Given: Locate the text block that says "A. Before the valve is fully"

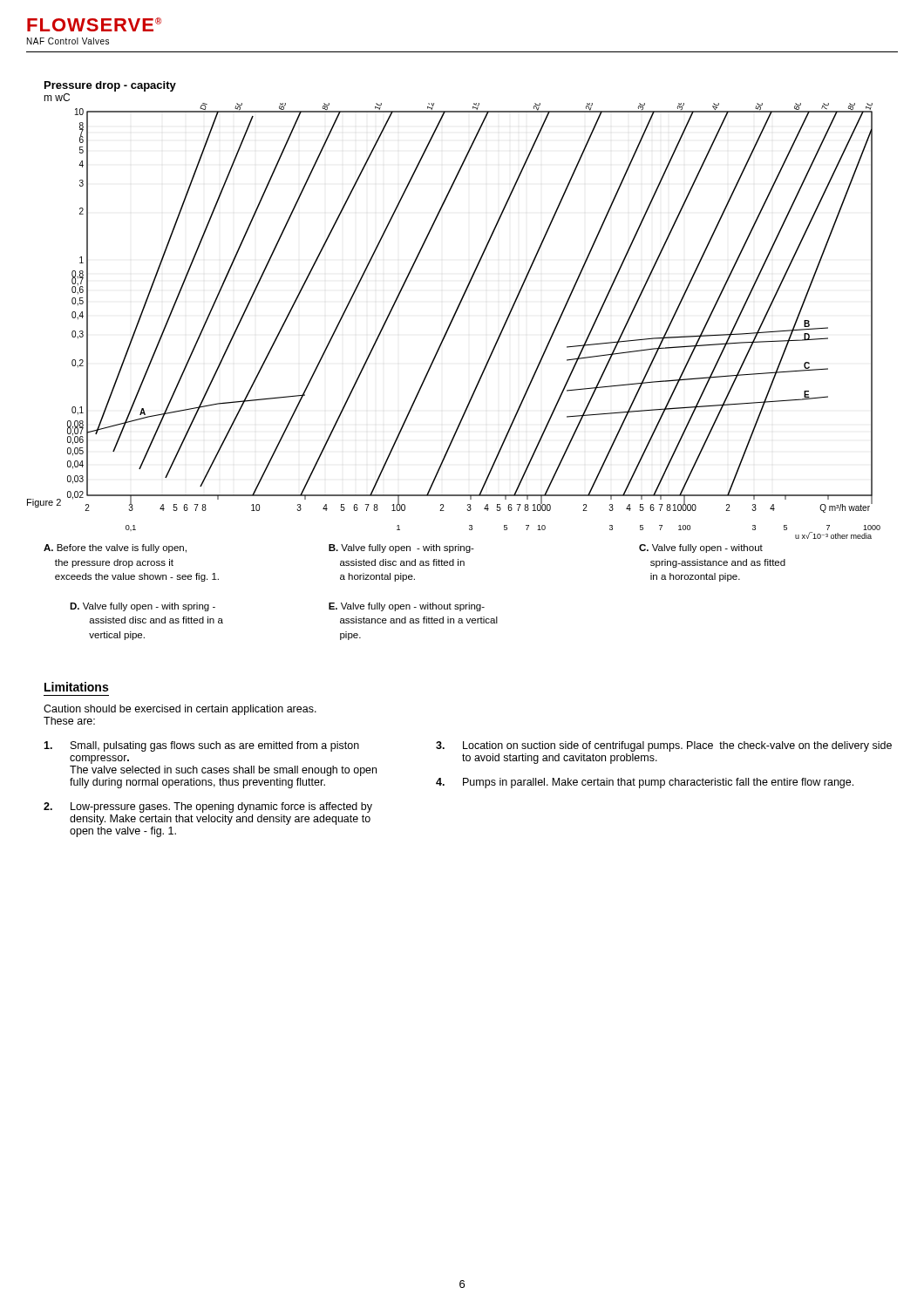Looking at the screenshot, I should click(115, 548).
